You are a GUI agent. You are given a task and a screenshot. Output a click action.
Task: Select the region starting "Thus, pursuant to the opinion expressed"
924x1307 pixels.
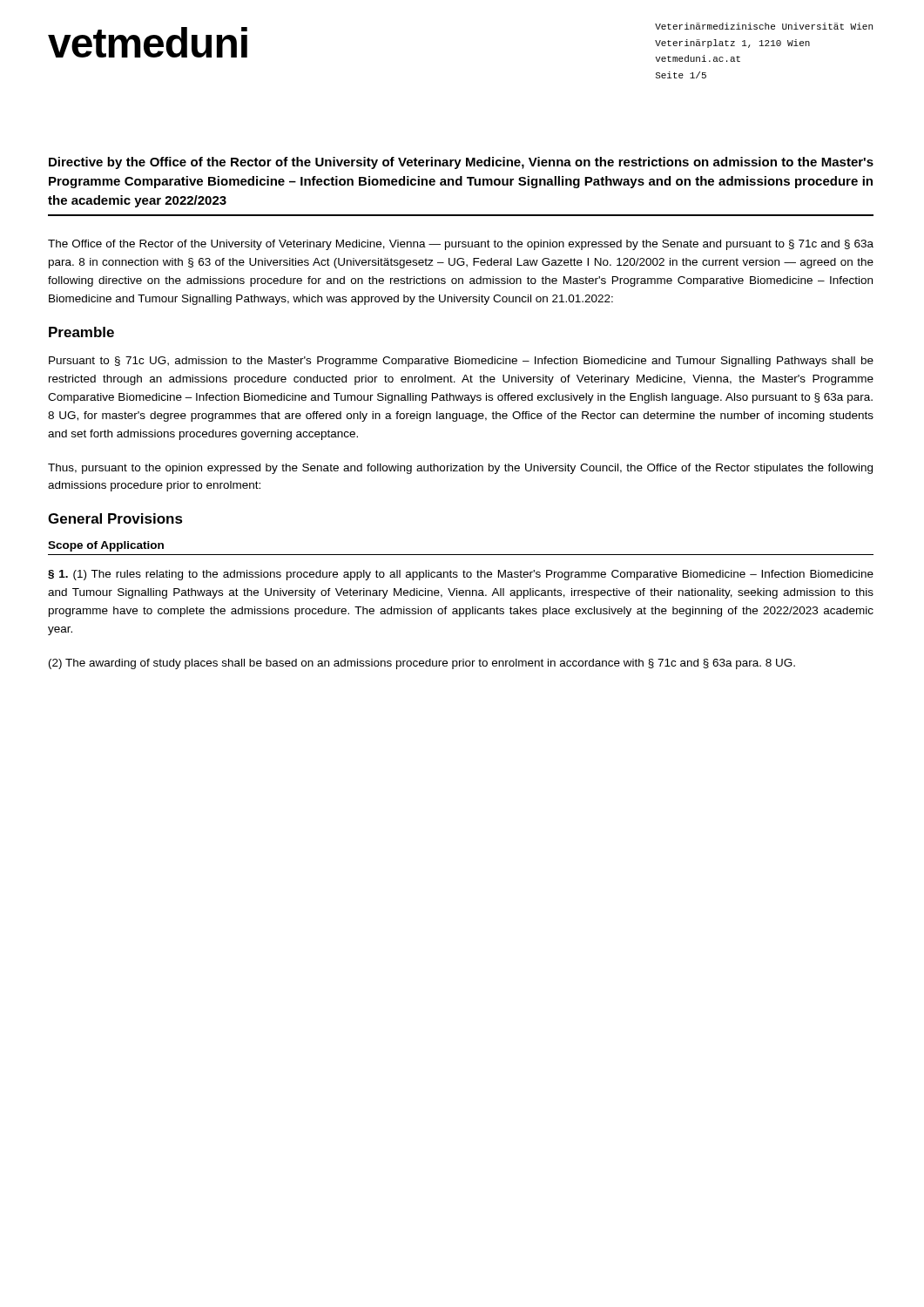coord(461,476)
